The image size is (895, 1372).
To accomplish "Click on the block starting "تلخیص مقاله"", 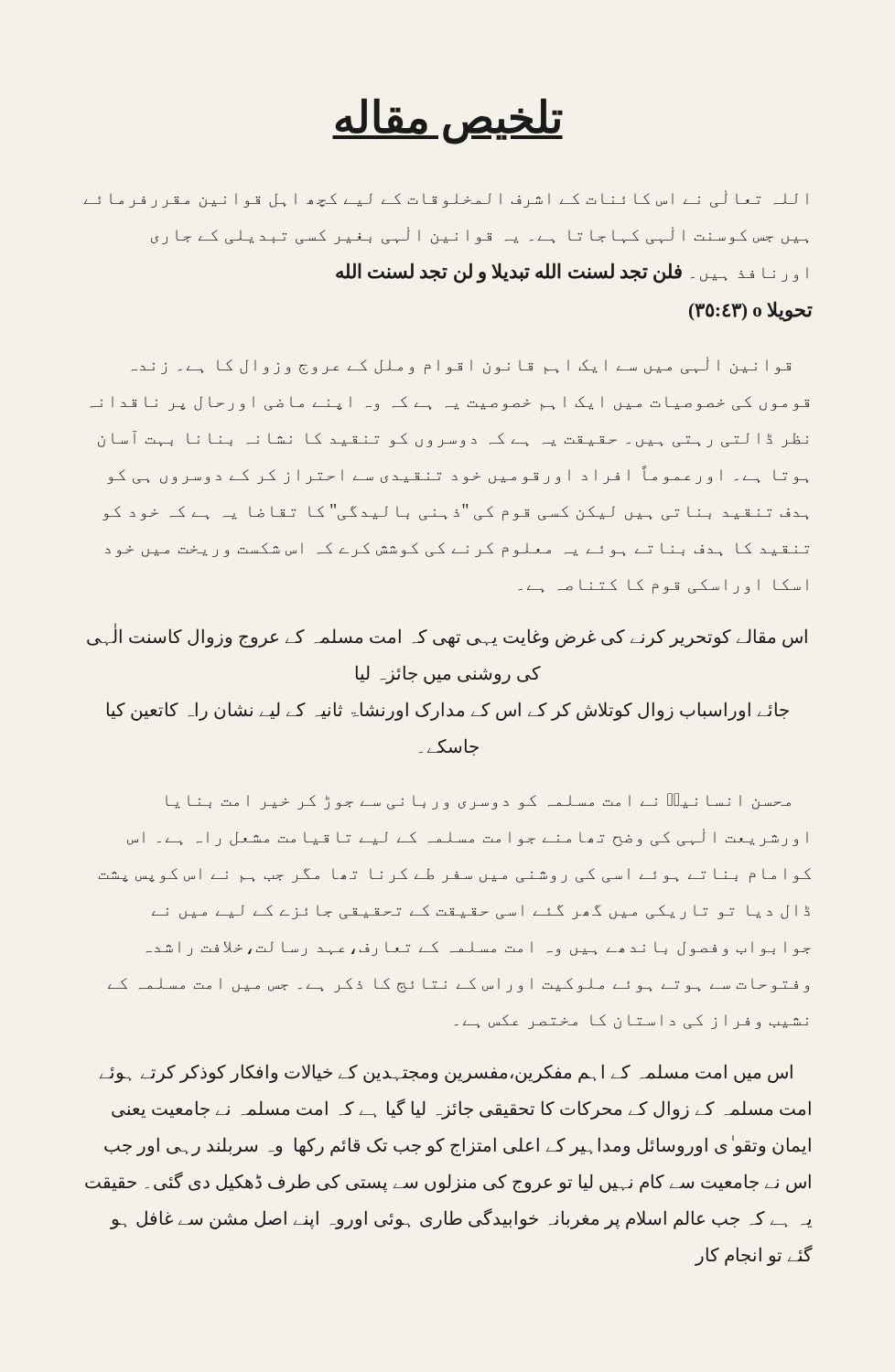I will (448, 118).
